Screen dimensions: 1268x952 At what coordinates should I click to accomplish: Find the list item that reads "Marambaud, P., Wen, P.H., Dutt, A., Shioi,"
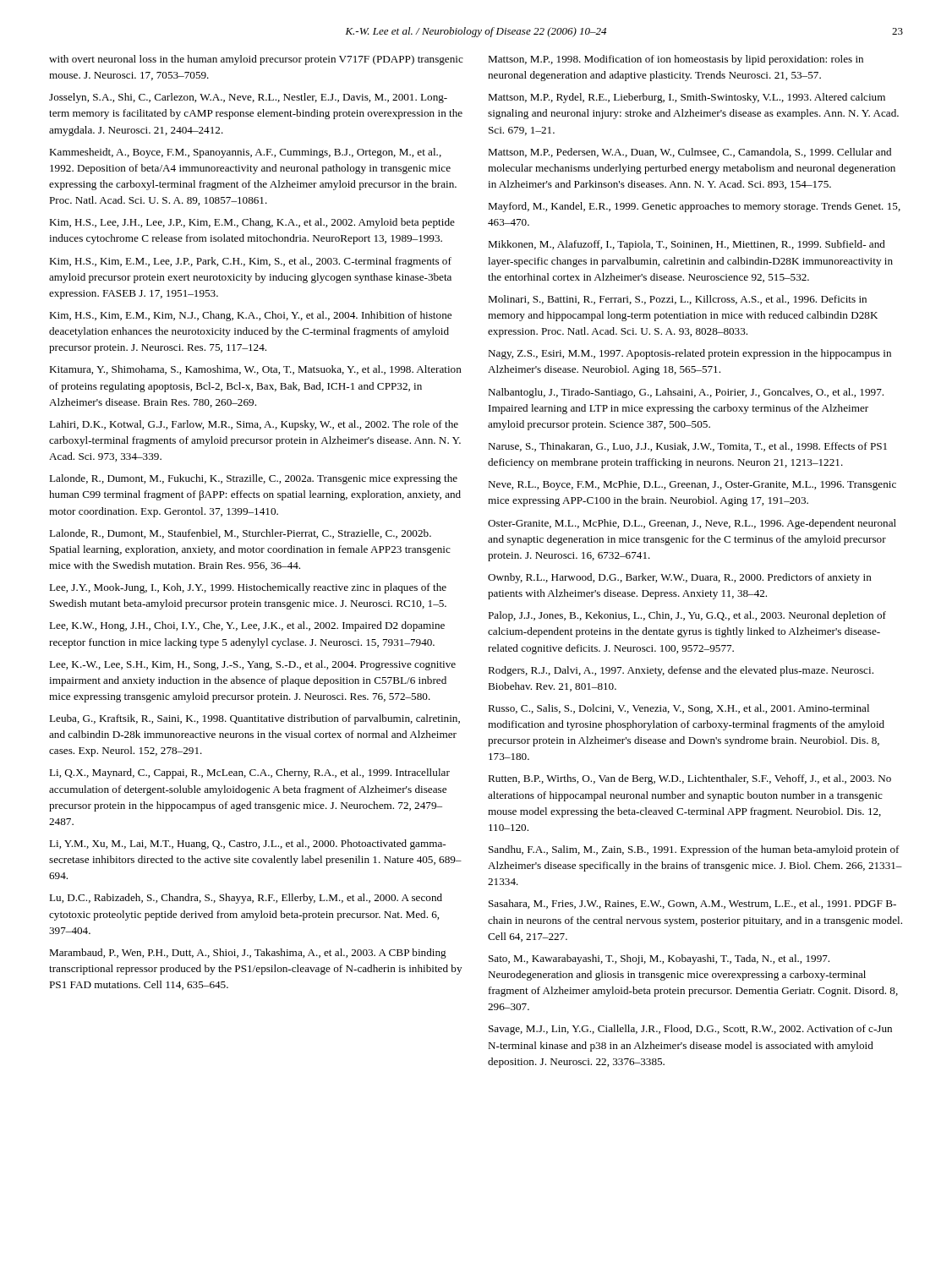click(256, 968)
